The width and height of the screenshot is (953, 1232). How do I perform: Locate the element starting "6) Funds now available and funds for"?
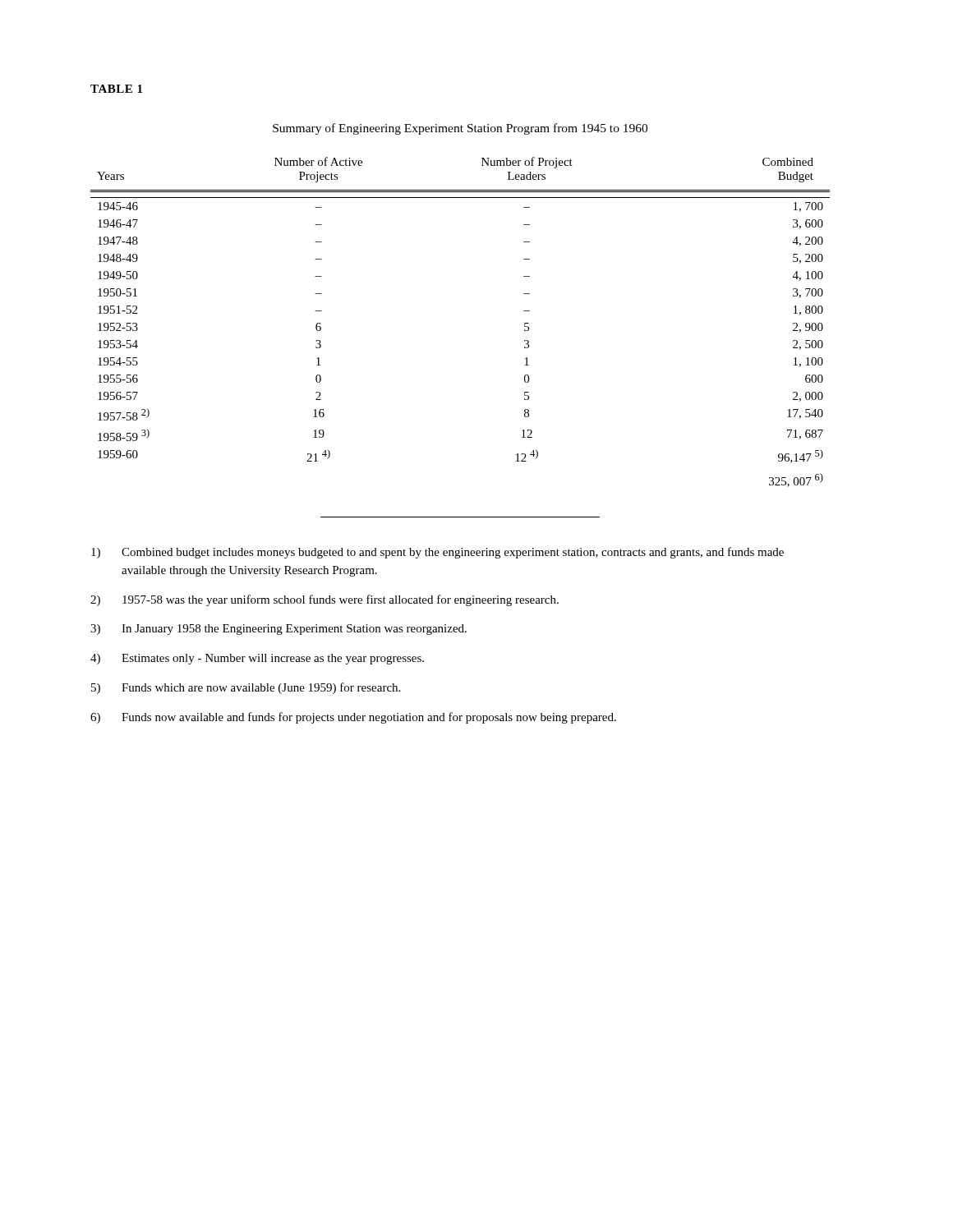click(460, 717)
